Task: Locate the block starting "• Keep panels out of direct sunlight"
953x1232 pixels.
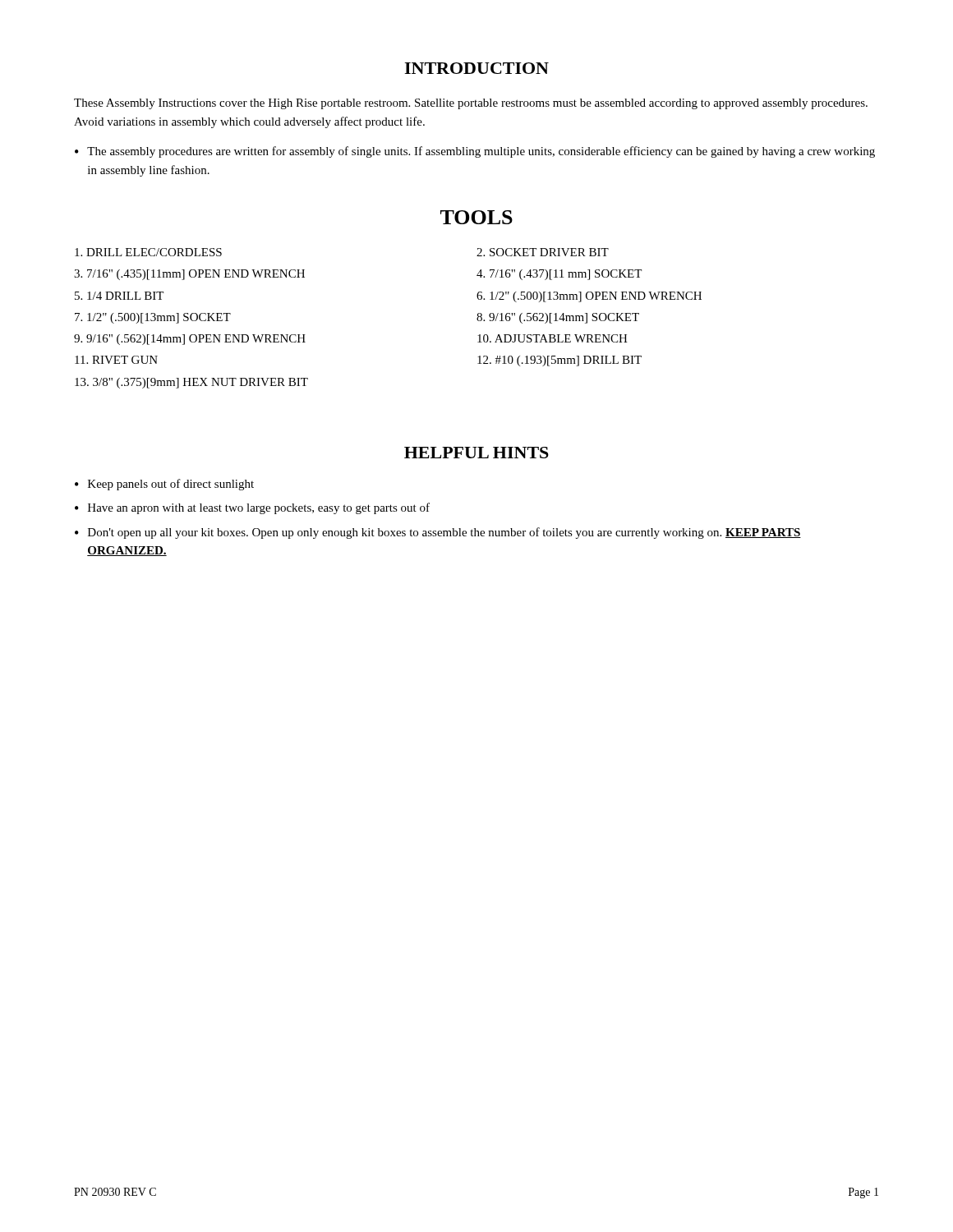Action: [x=164, y=484]
